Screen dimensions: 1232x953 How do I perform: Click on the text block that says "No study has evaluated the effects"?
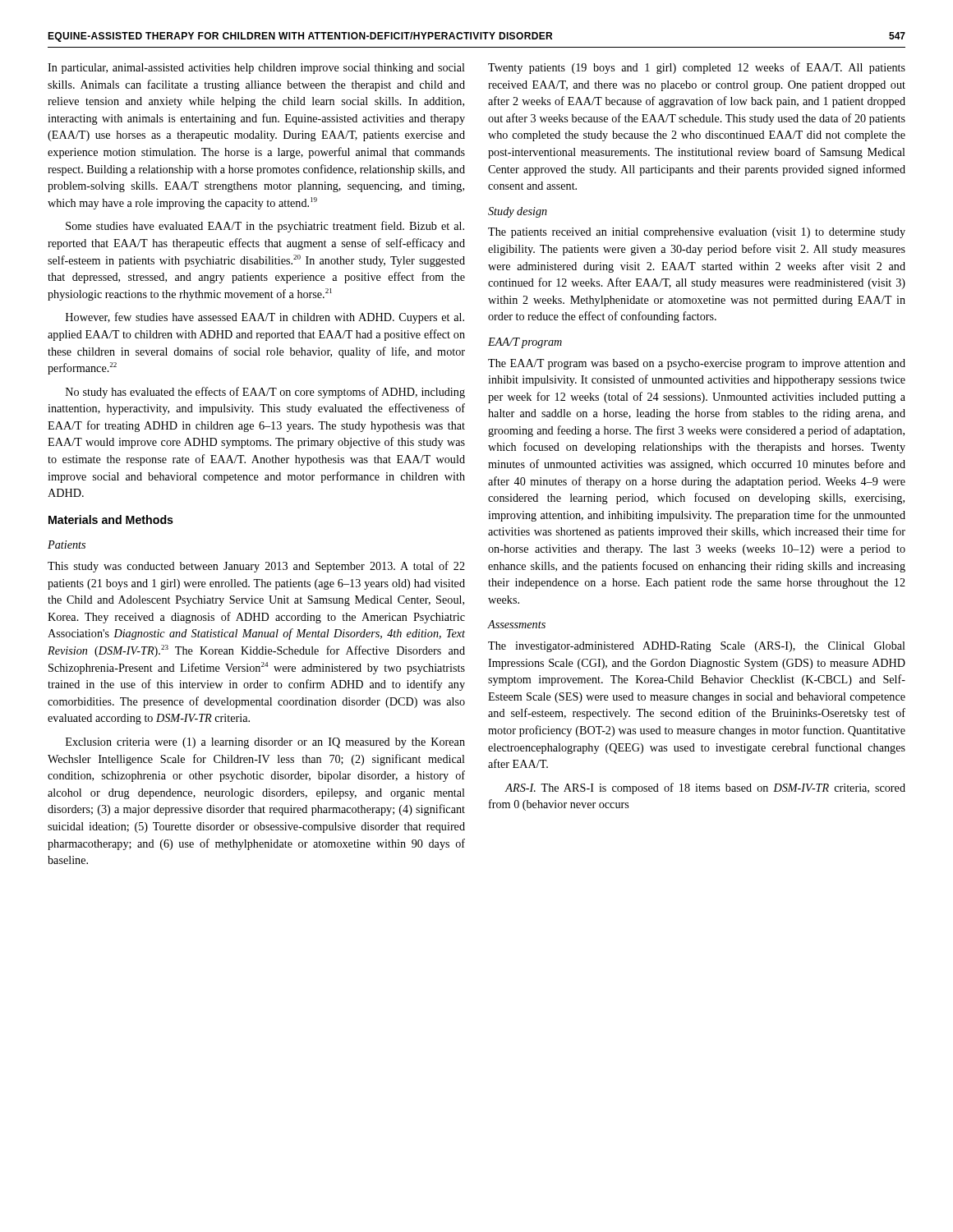(256, 442)
